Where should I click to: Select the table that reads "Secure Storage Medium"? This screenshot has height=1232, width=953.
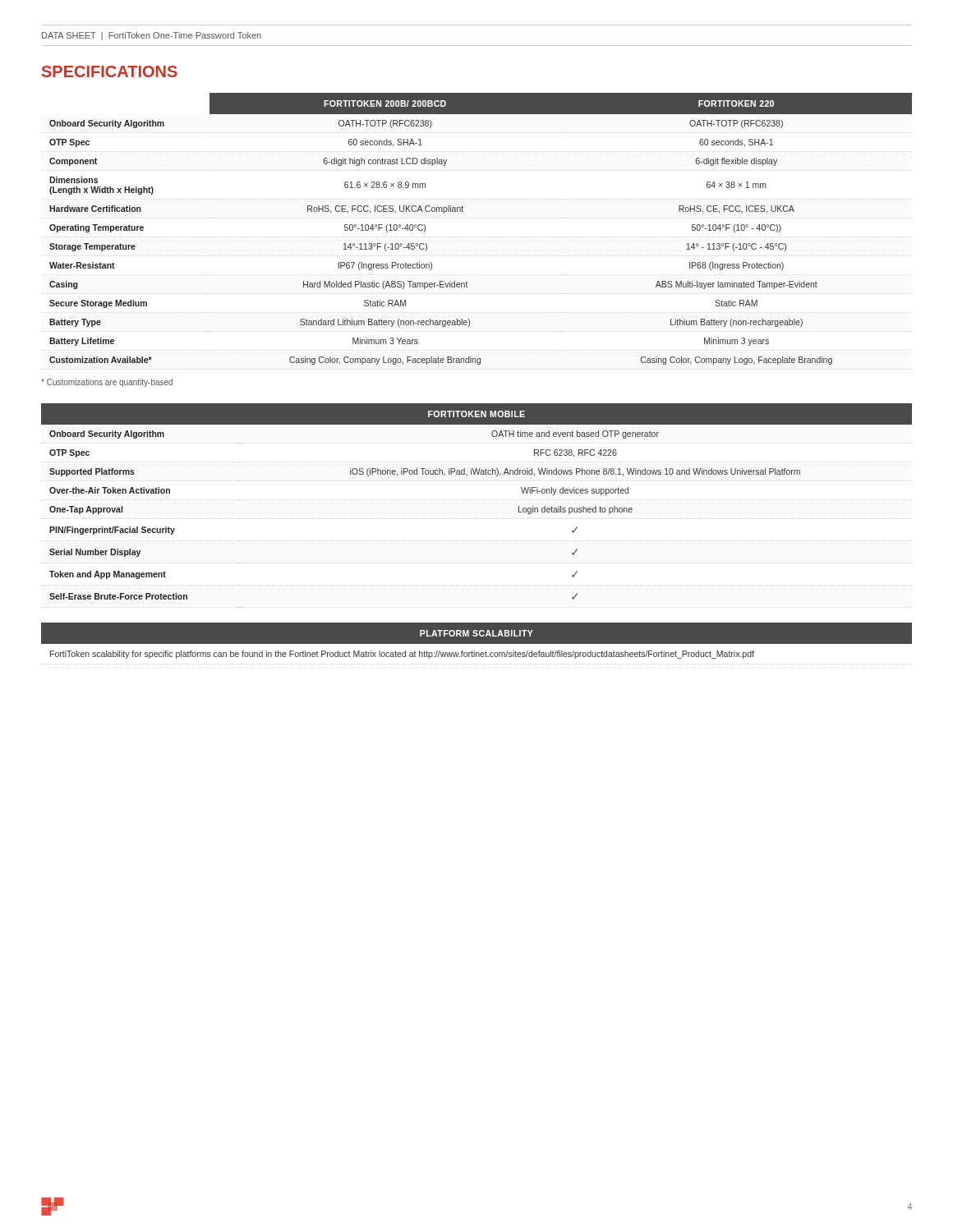[476, 231]
